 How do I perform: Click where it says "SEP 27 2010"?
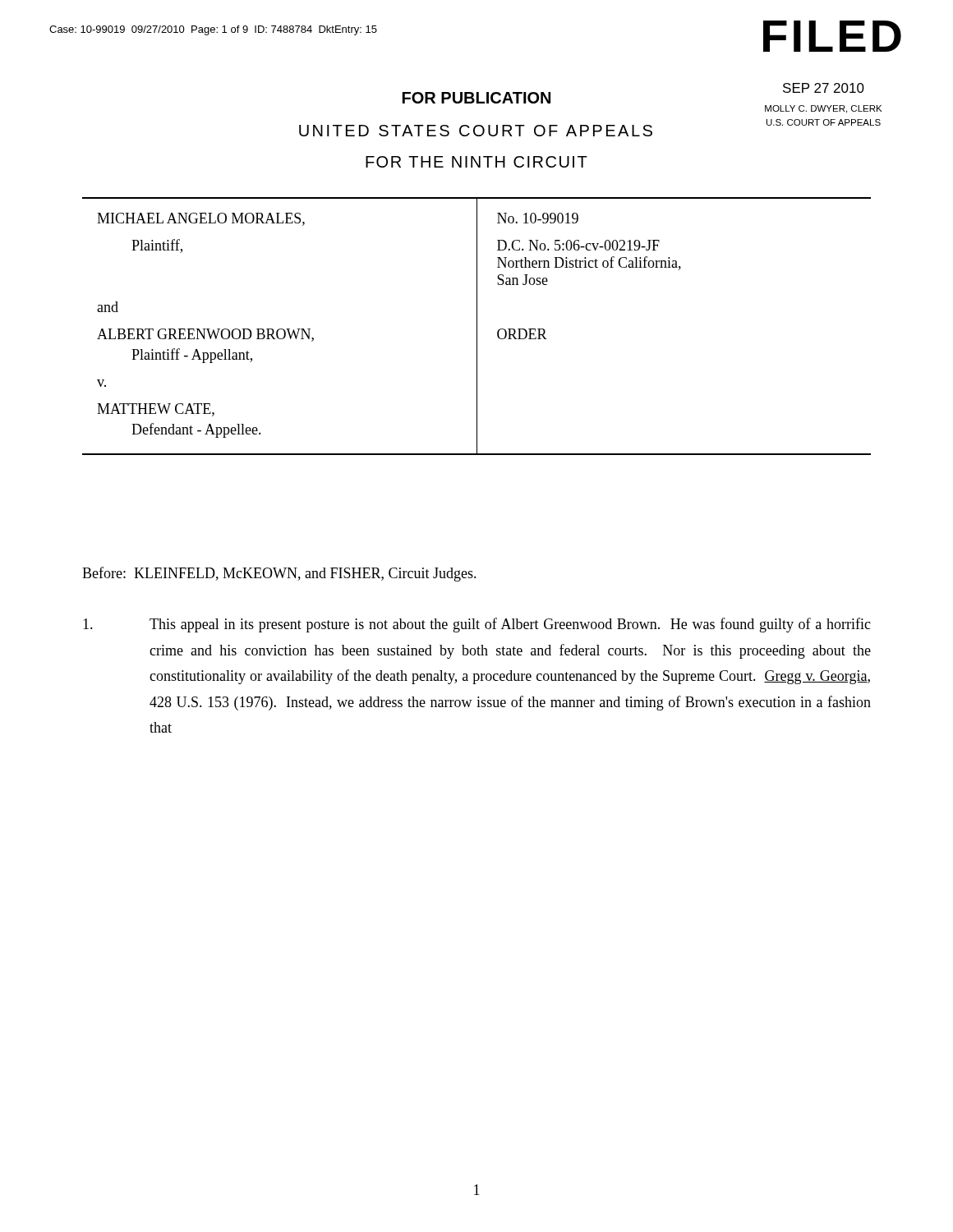pos(823,88)
